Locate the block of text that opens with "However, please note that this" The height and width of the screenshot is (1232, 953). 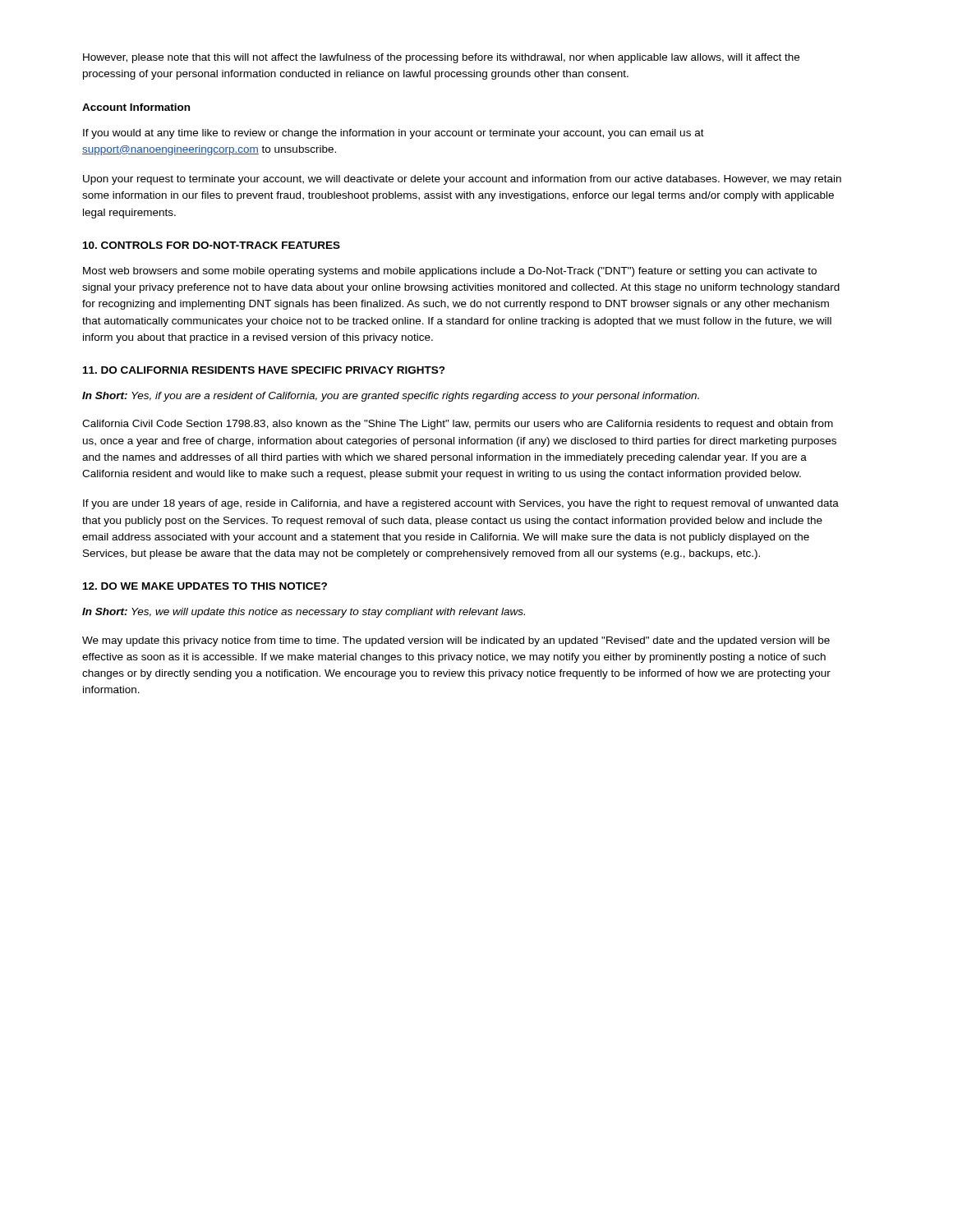tap(441, 65)
